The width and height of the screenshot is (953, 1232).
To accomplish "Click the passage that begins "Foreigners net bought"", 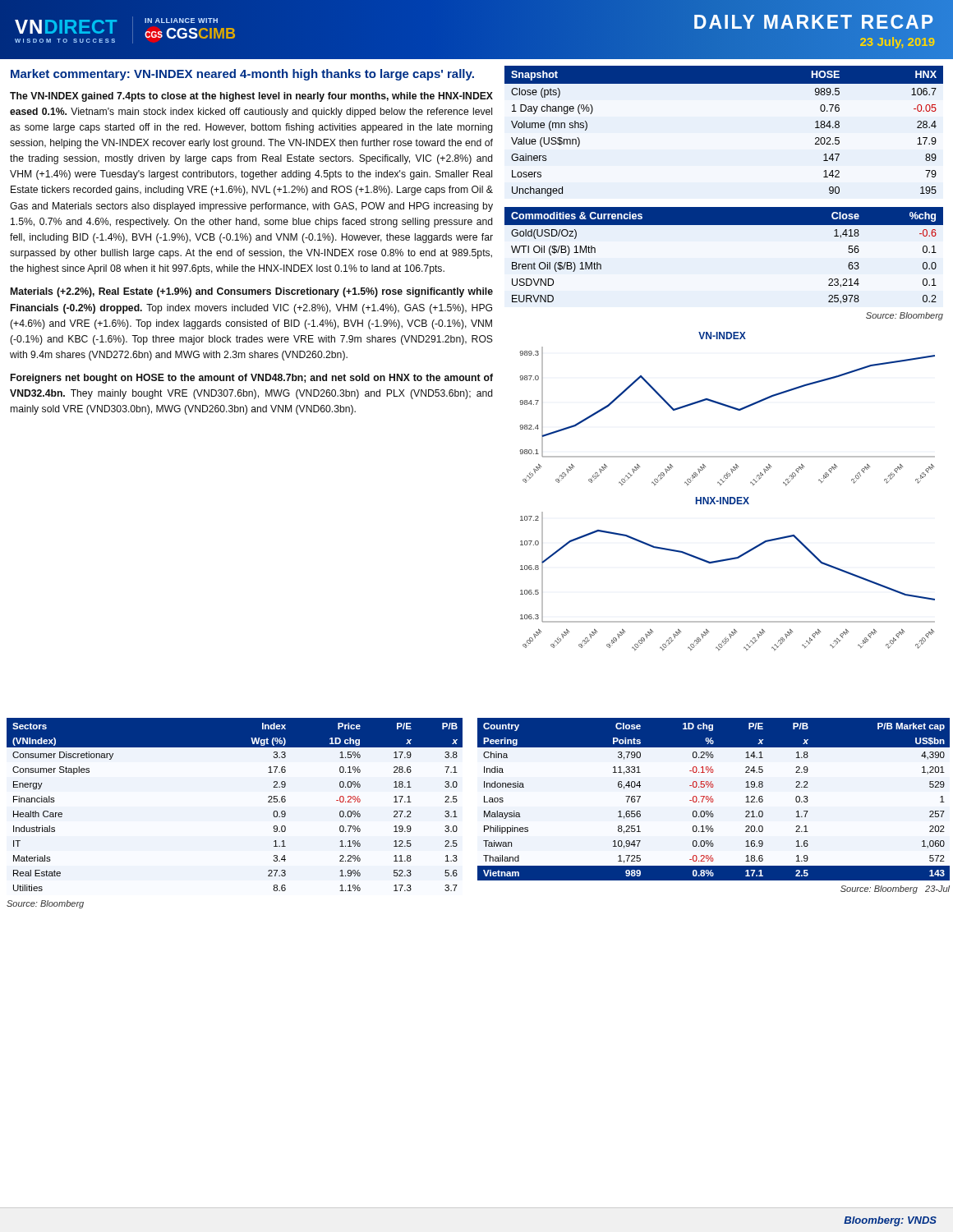I will (251, 394).
